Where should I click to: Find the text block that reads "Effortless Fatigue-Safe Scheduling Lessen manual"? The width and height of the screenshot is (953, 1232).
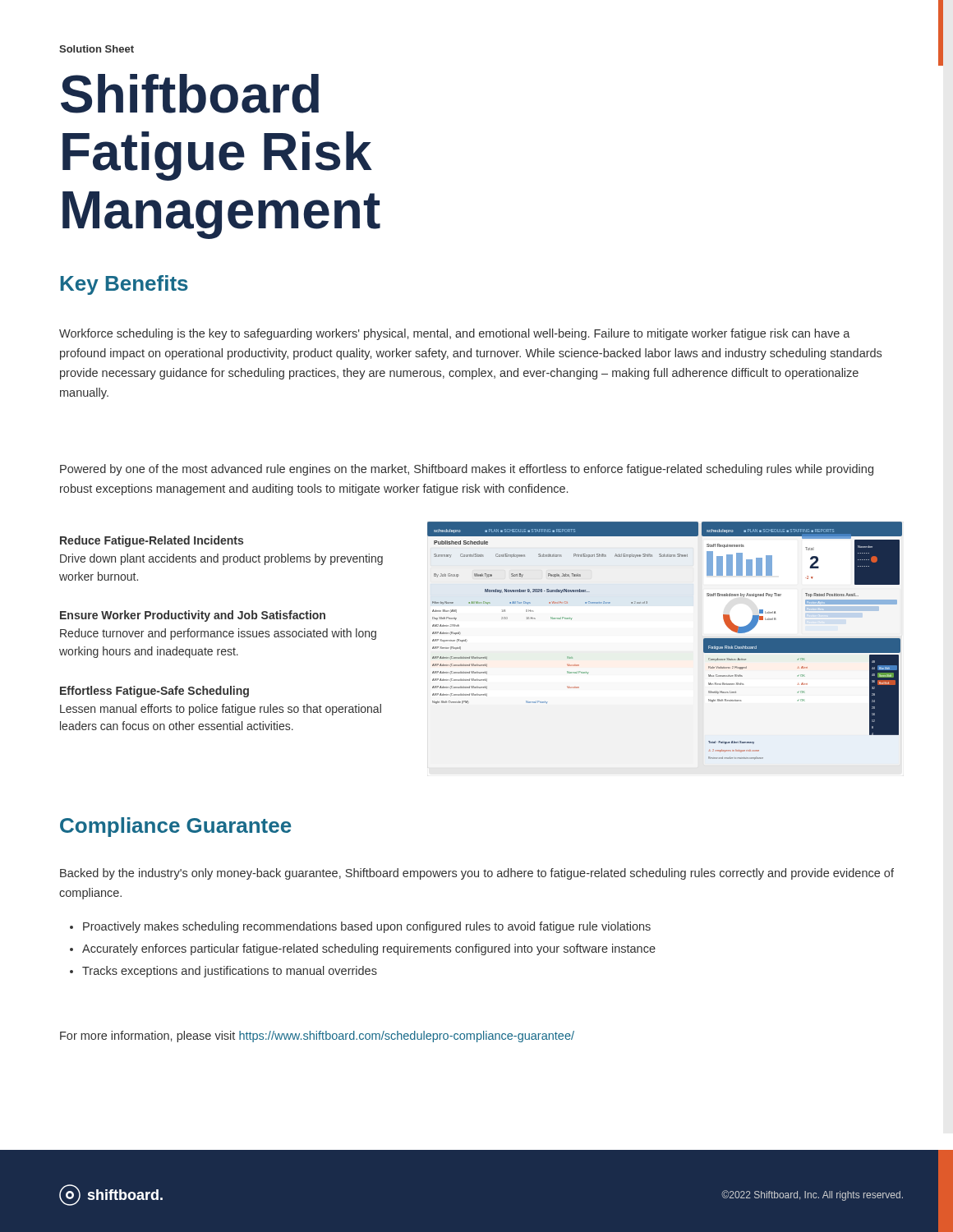point(236,710)
